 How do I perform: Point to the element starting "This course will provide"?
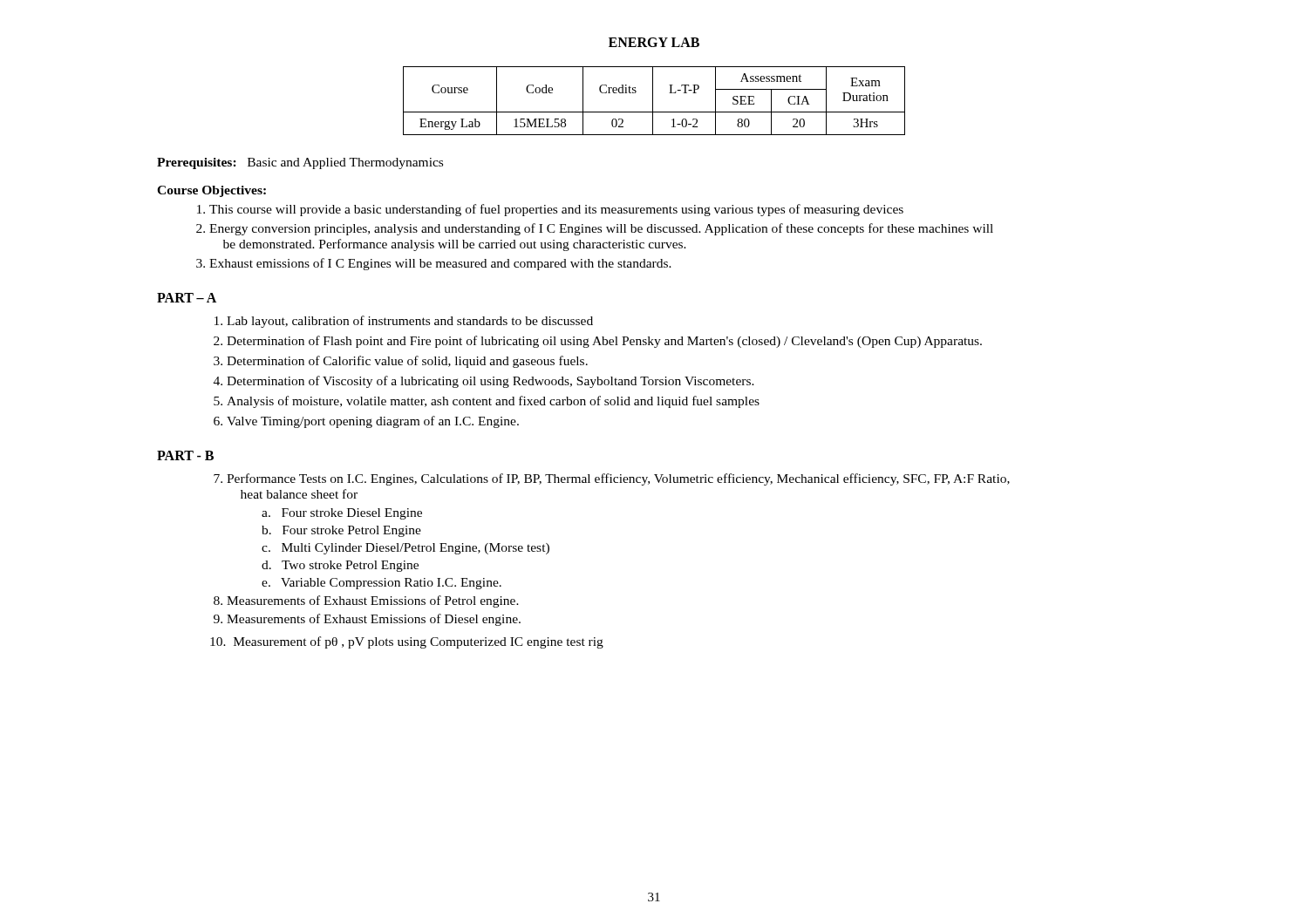click(x=556, y=209)
